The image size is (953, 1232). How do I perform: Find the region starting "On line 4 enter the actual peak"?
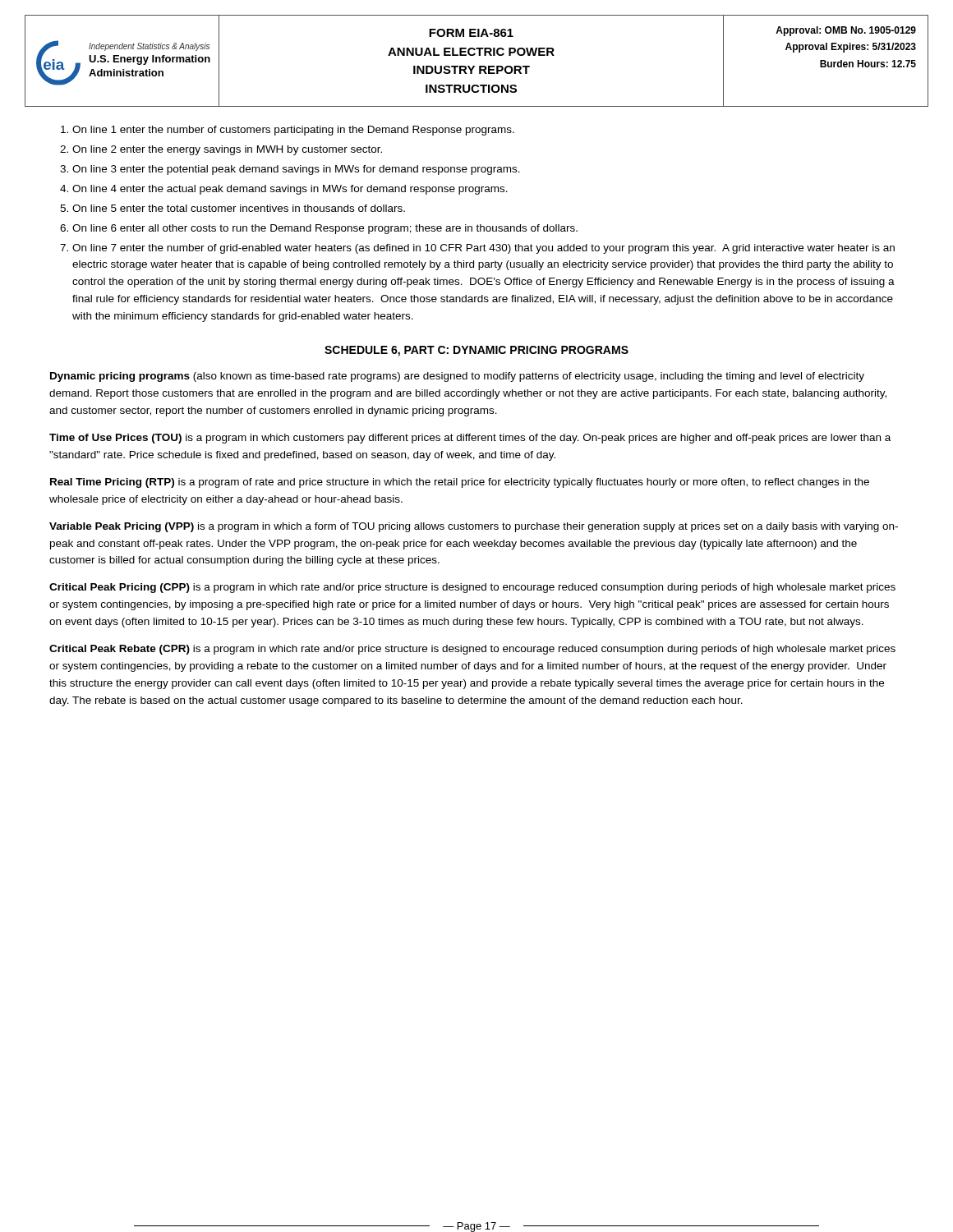476,189
